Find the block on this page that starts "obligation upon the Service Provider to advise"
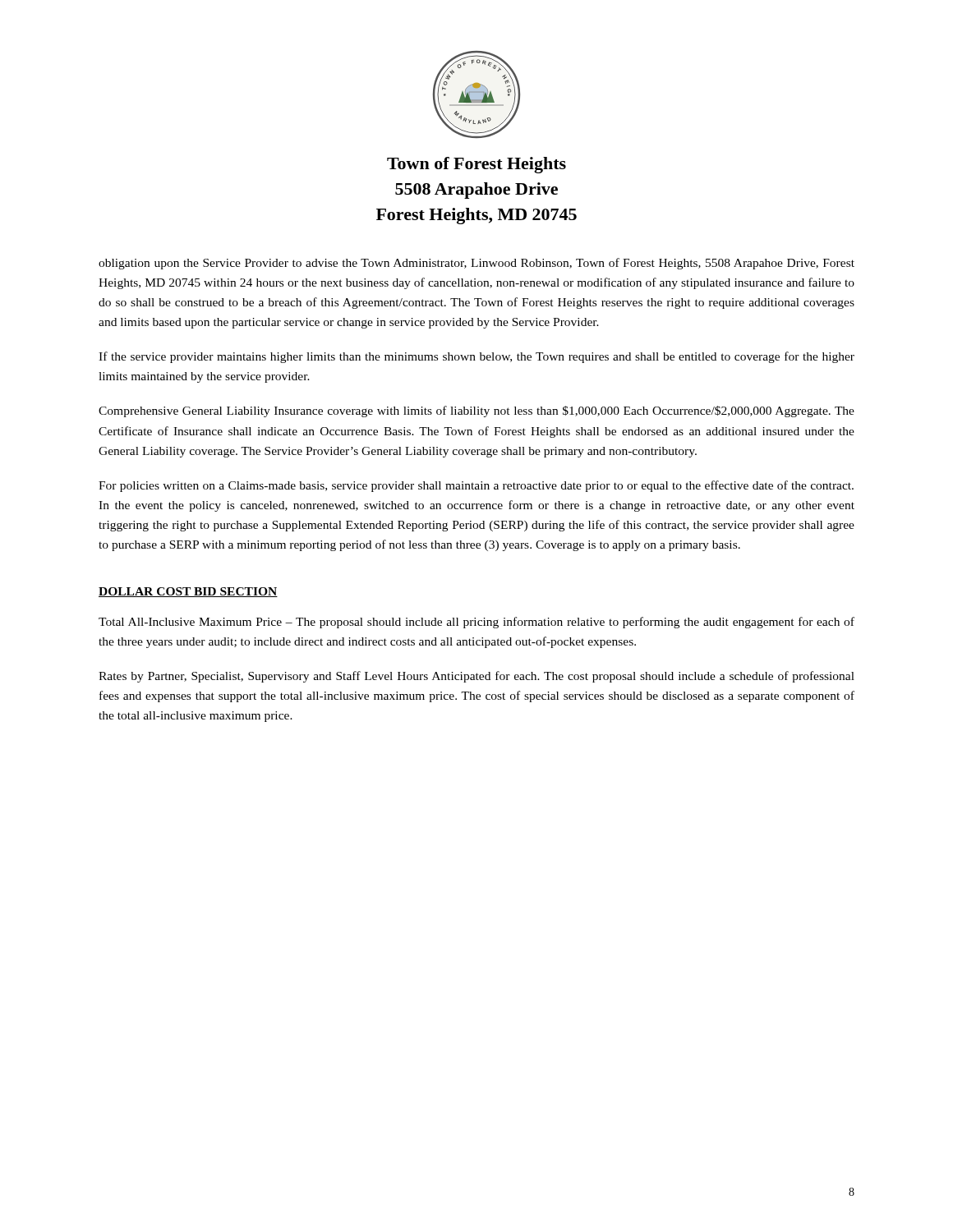 tap(476, 292)
